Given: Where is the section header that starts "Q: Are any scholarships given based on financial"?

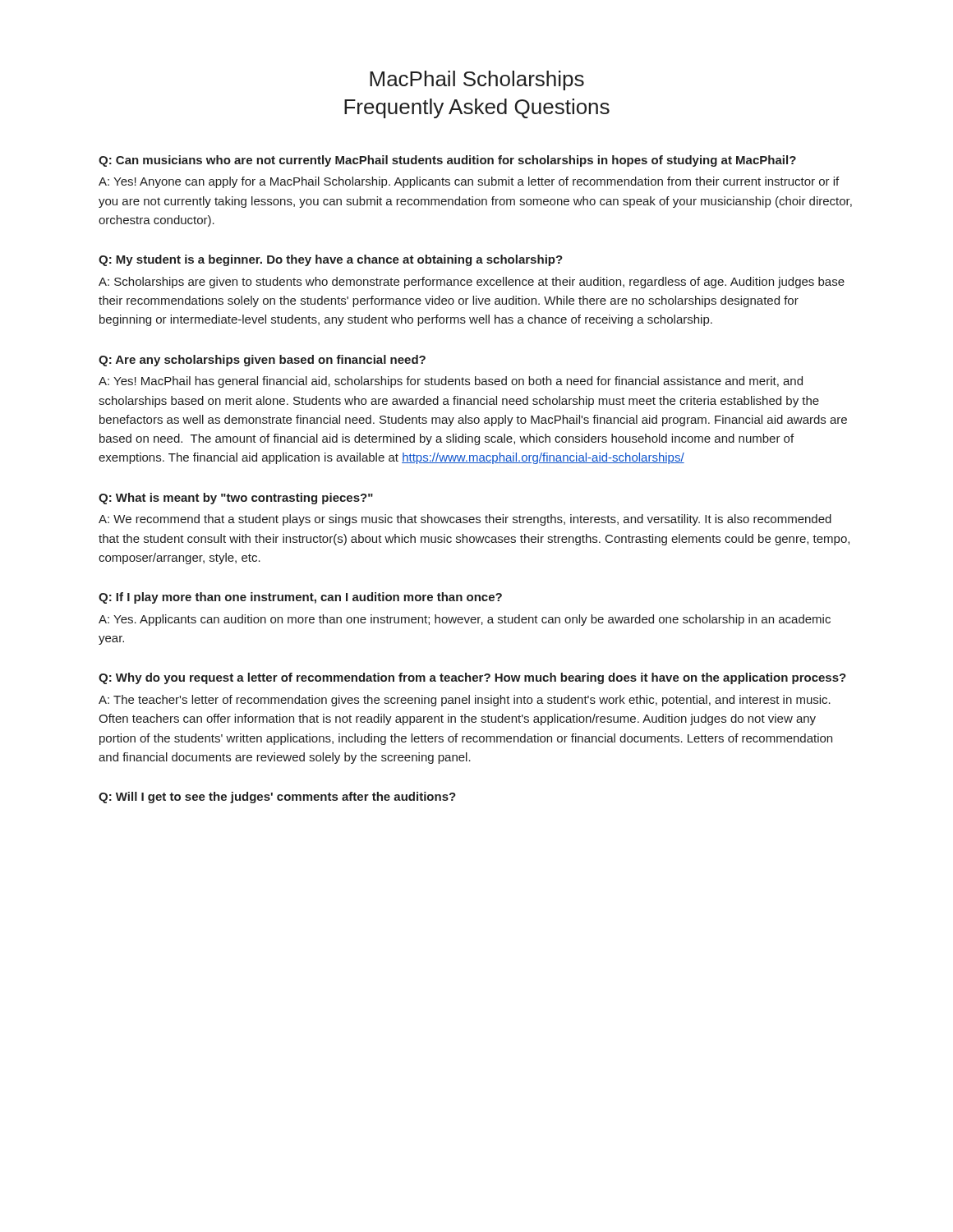Looking at the screenshot, I should coord(476,409).
